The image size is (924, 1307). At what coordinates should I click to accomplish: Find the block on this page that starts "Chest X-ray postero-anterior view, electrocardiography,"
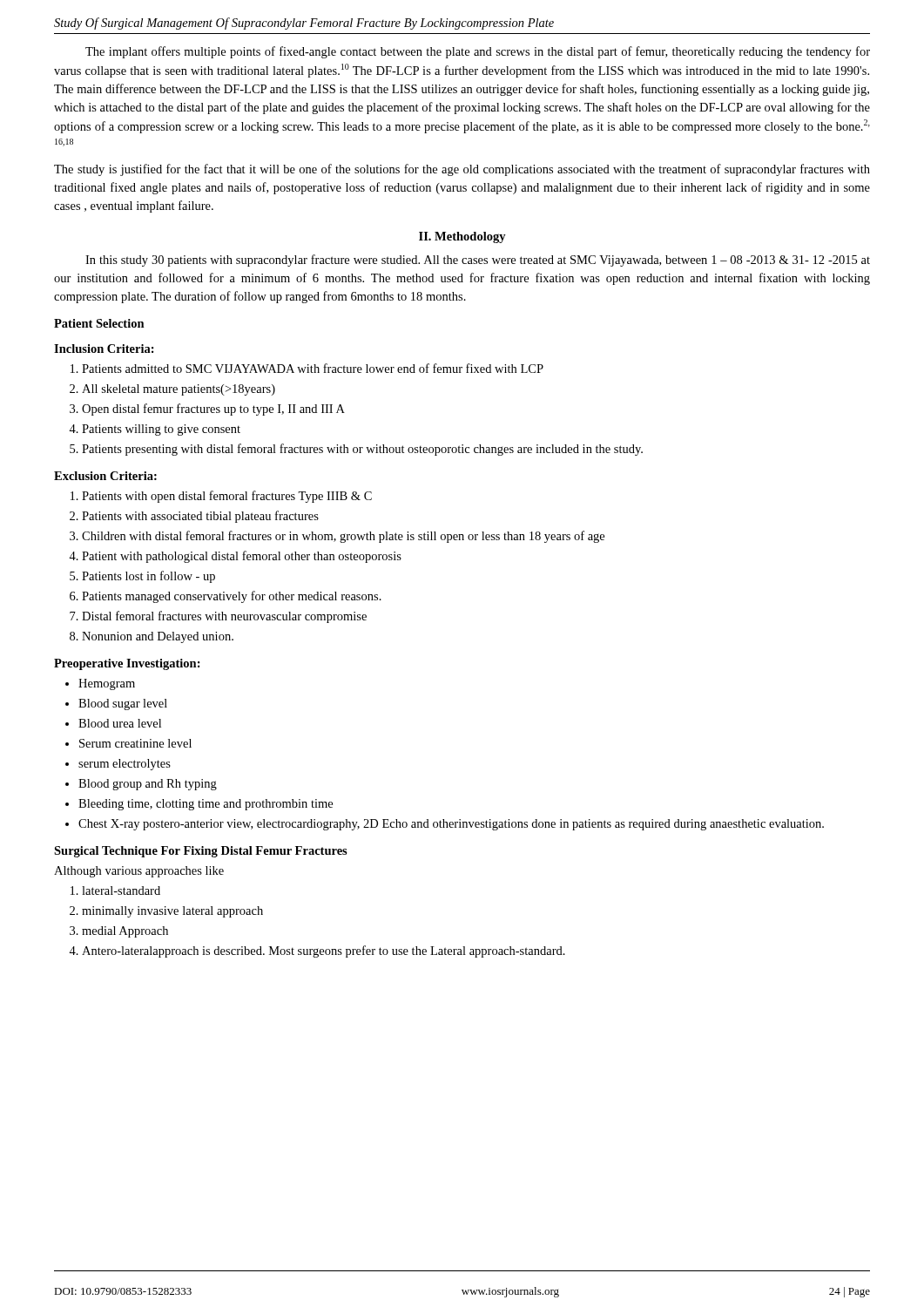(452, 823)
